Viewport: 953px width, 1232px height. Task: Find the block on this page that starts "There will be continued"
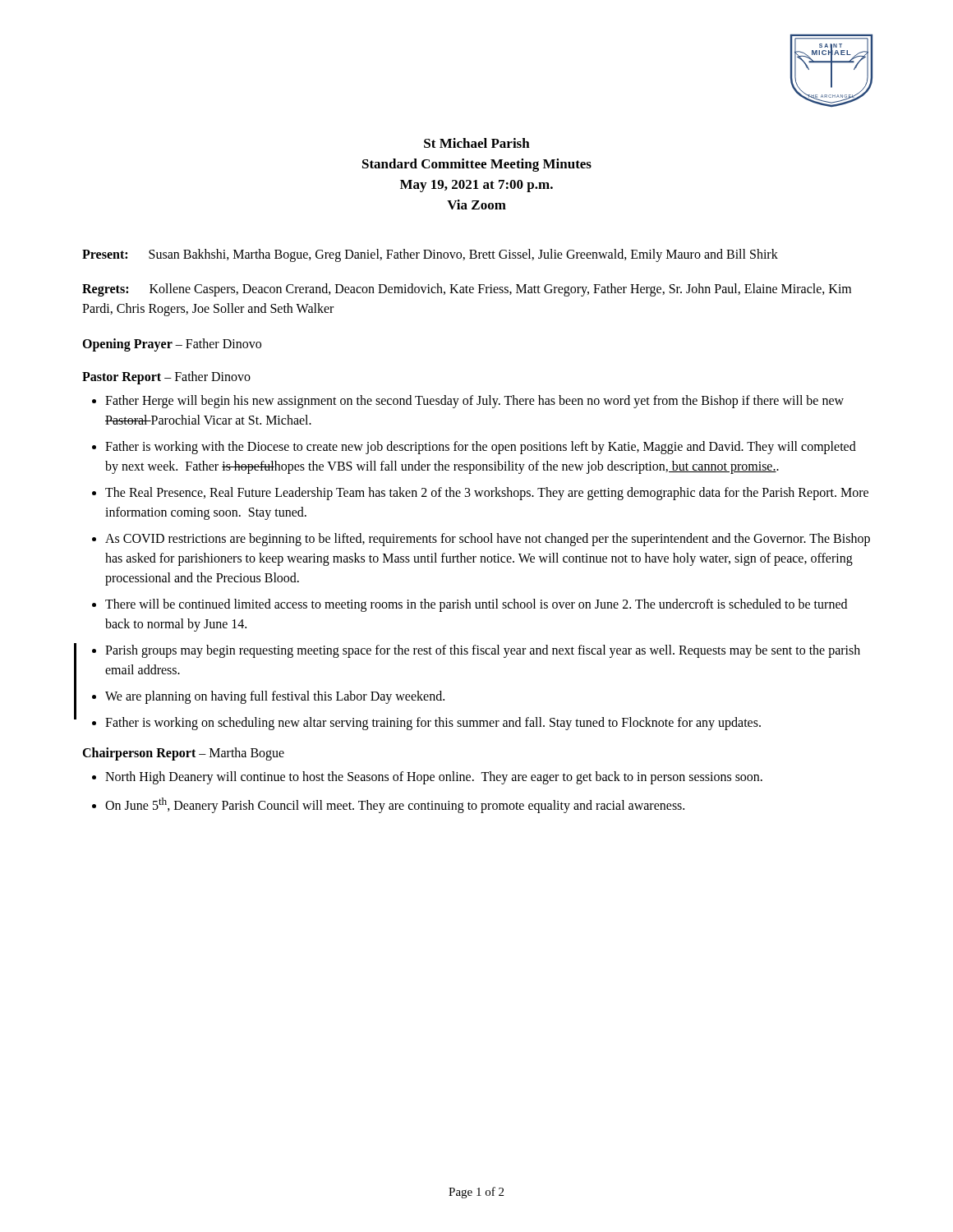click(x=476, y=614)
